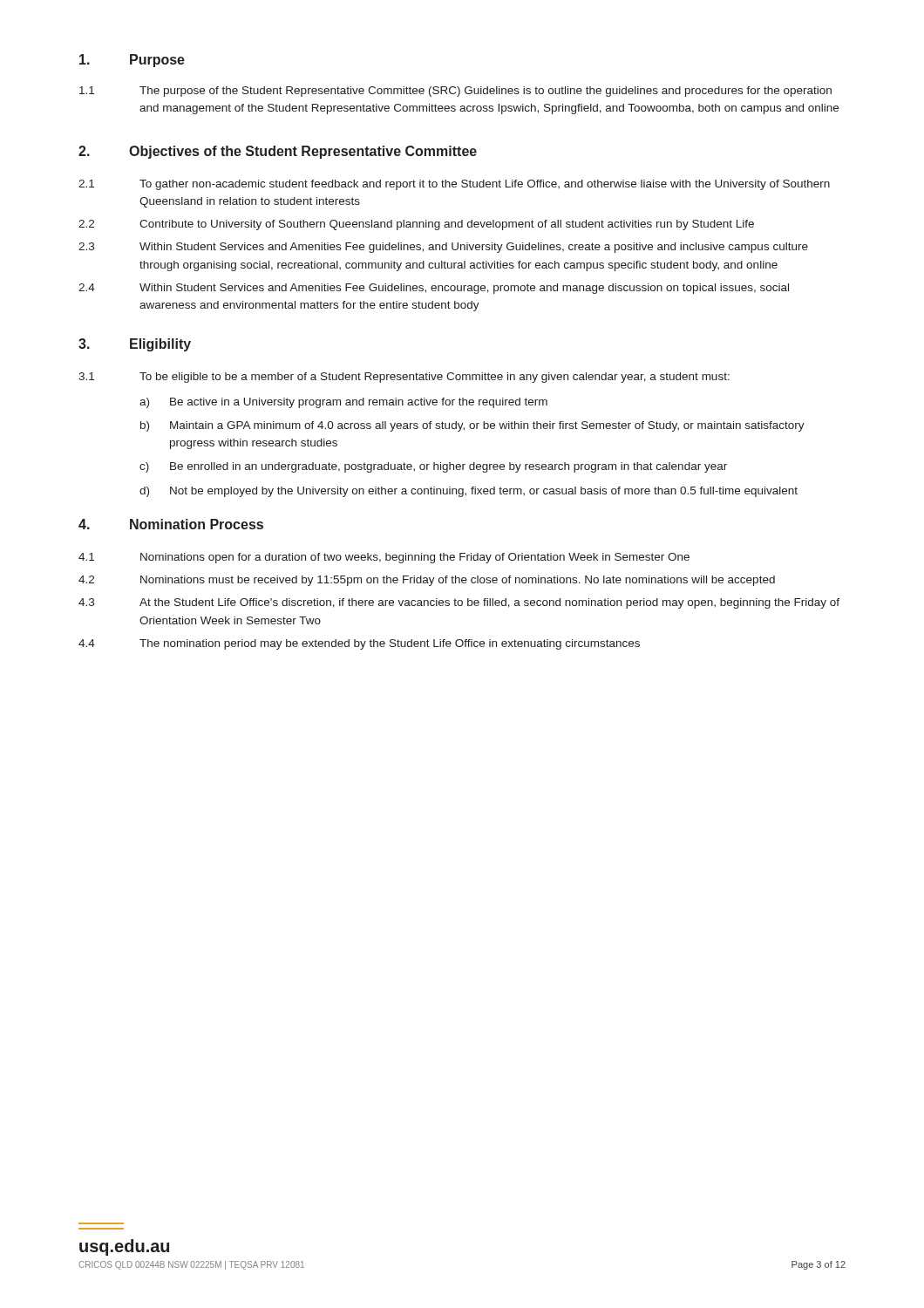Where does it say "1. Purpose"?
924x1308 pixels.
(x=132, y=60)
